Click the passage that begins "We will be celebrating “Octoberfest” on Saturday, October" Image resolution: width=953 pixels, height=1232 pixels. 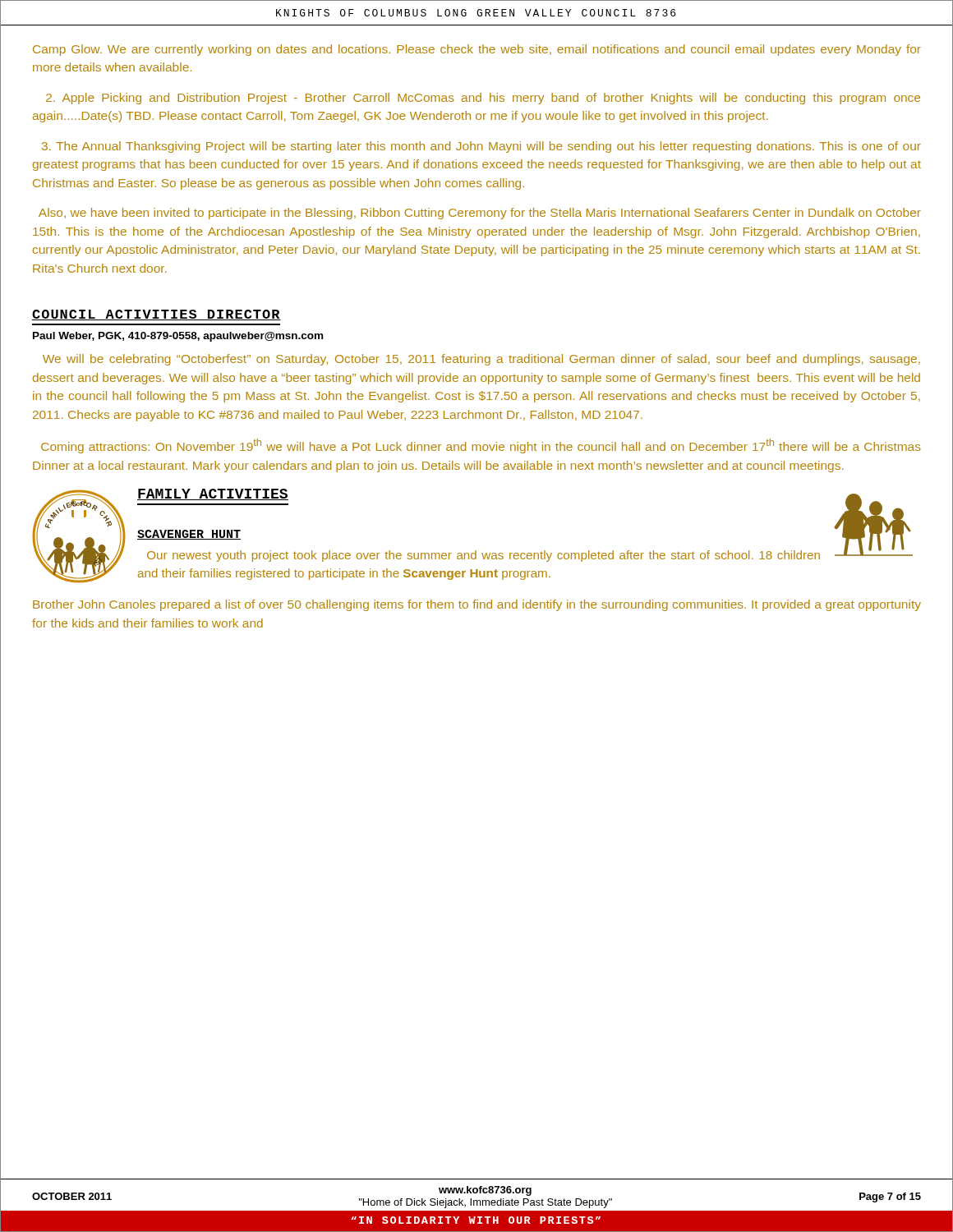click(x=476, y=386)
